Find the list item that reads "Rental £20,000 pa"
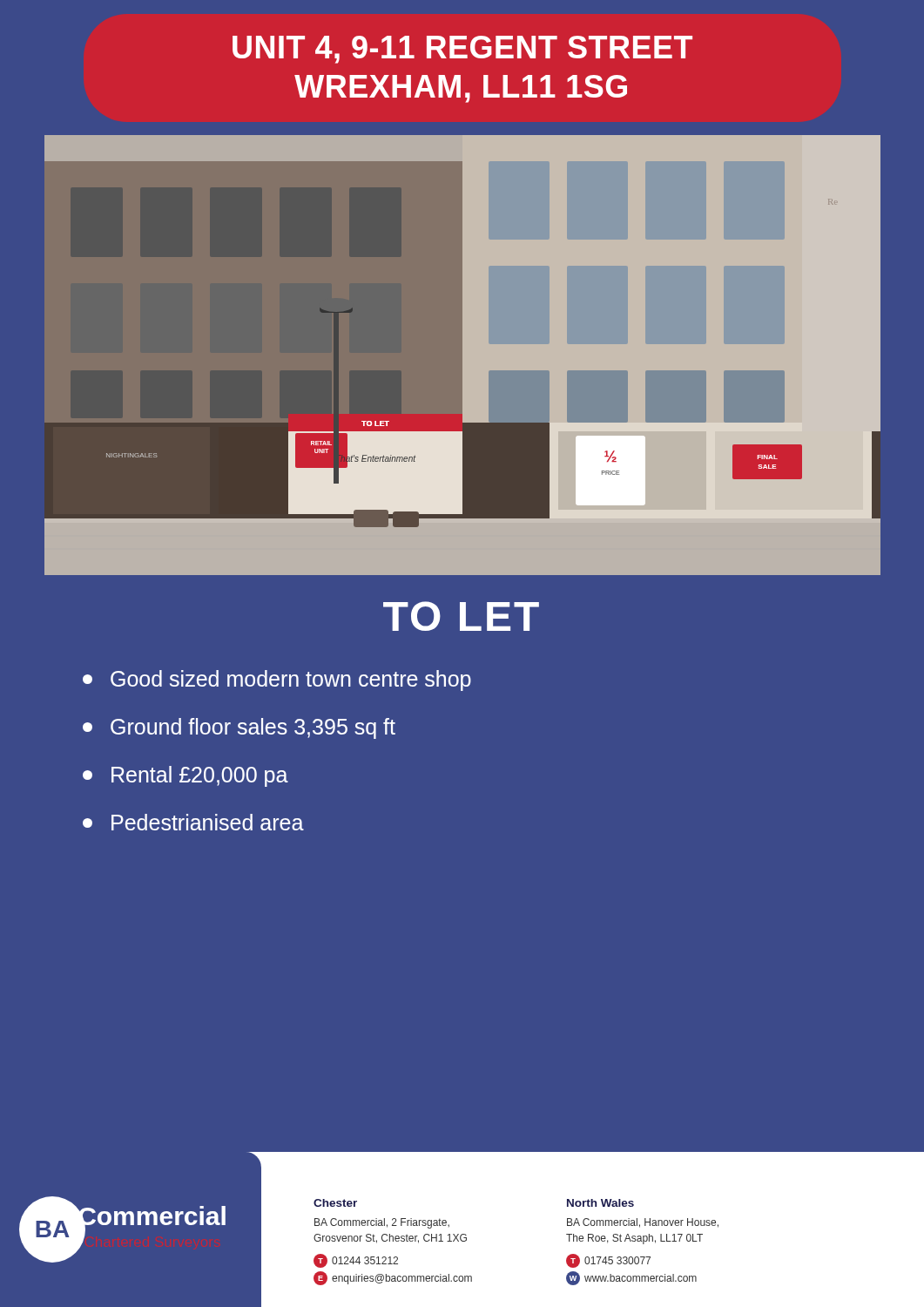 185,775
